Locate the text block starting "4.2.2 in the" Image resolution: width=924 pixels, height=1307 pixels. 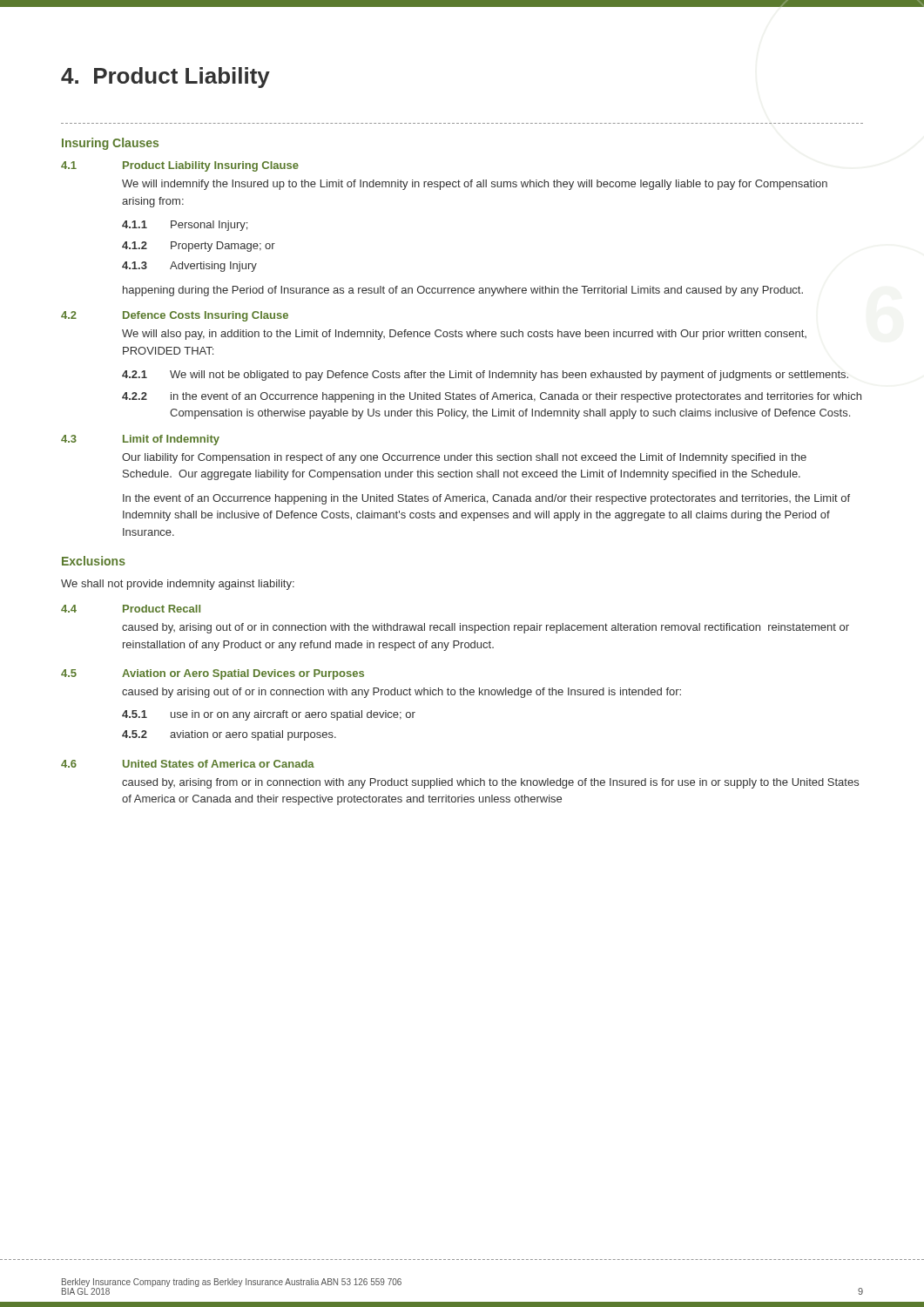(492, 404)
